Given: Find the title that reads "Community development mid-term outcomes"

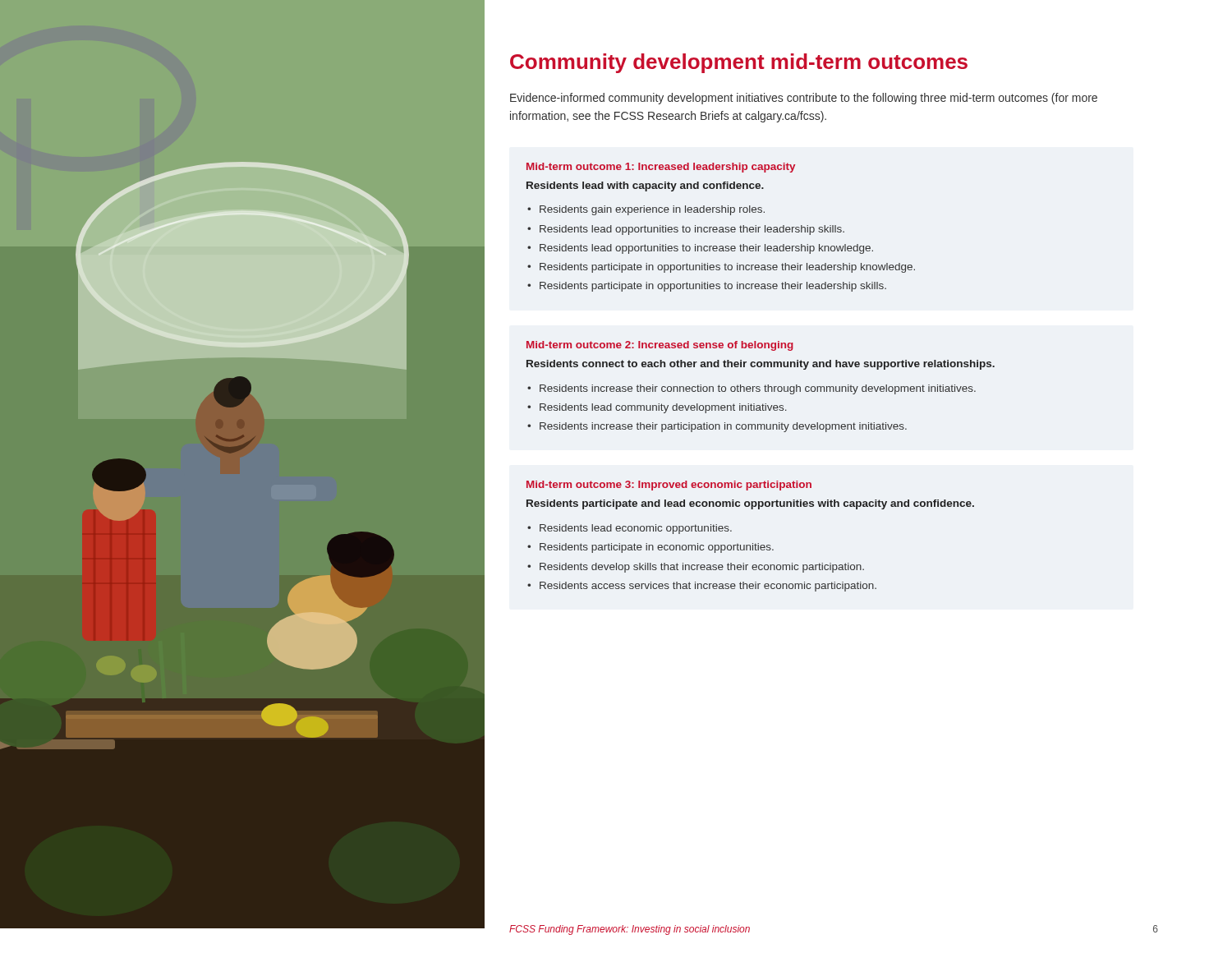Looking at the screenshot, I should (739, 62).
